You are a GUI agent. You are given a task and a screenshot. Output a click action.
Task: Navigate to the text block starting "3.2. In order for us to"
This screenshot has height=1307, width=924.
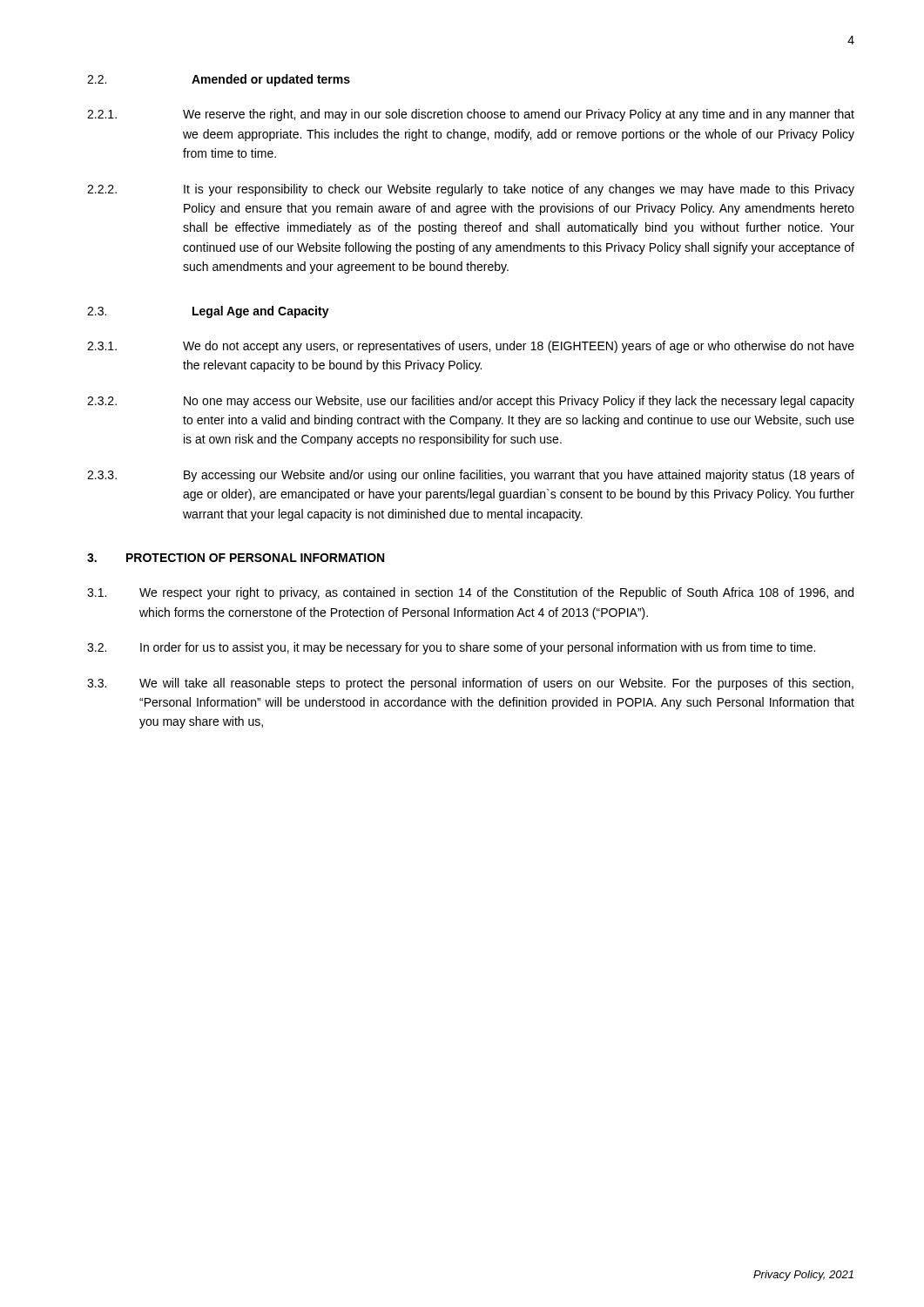(x=452, y=648)
